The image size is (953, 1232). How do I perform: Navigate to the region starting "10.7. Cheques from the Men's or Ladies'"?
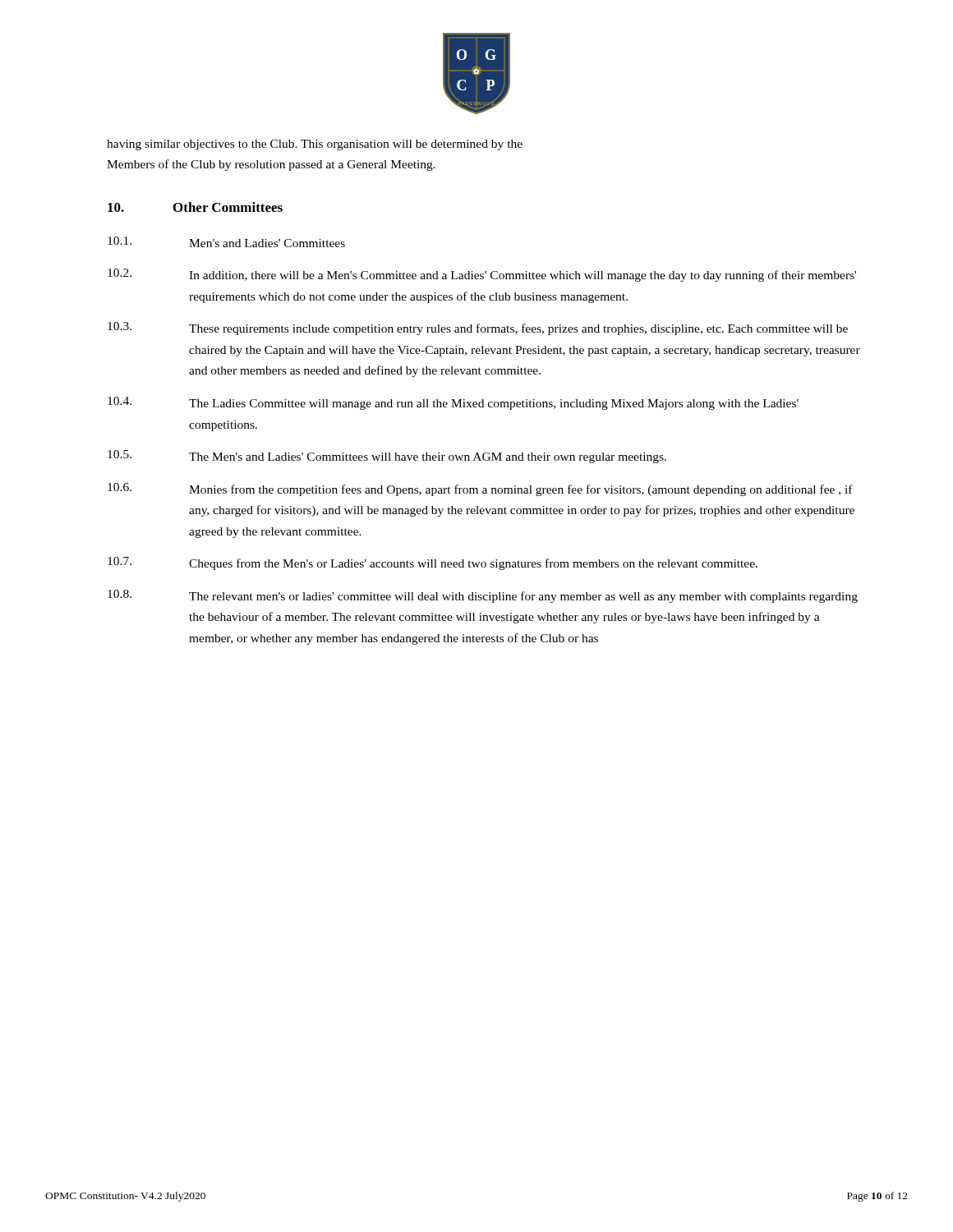[x=485, y=564]
